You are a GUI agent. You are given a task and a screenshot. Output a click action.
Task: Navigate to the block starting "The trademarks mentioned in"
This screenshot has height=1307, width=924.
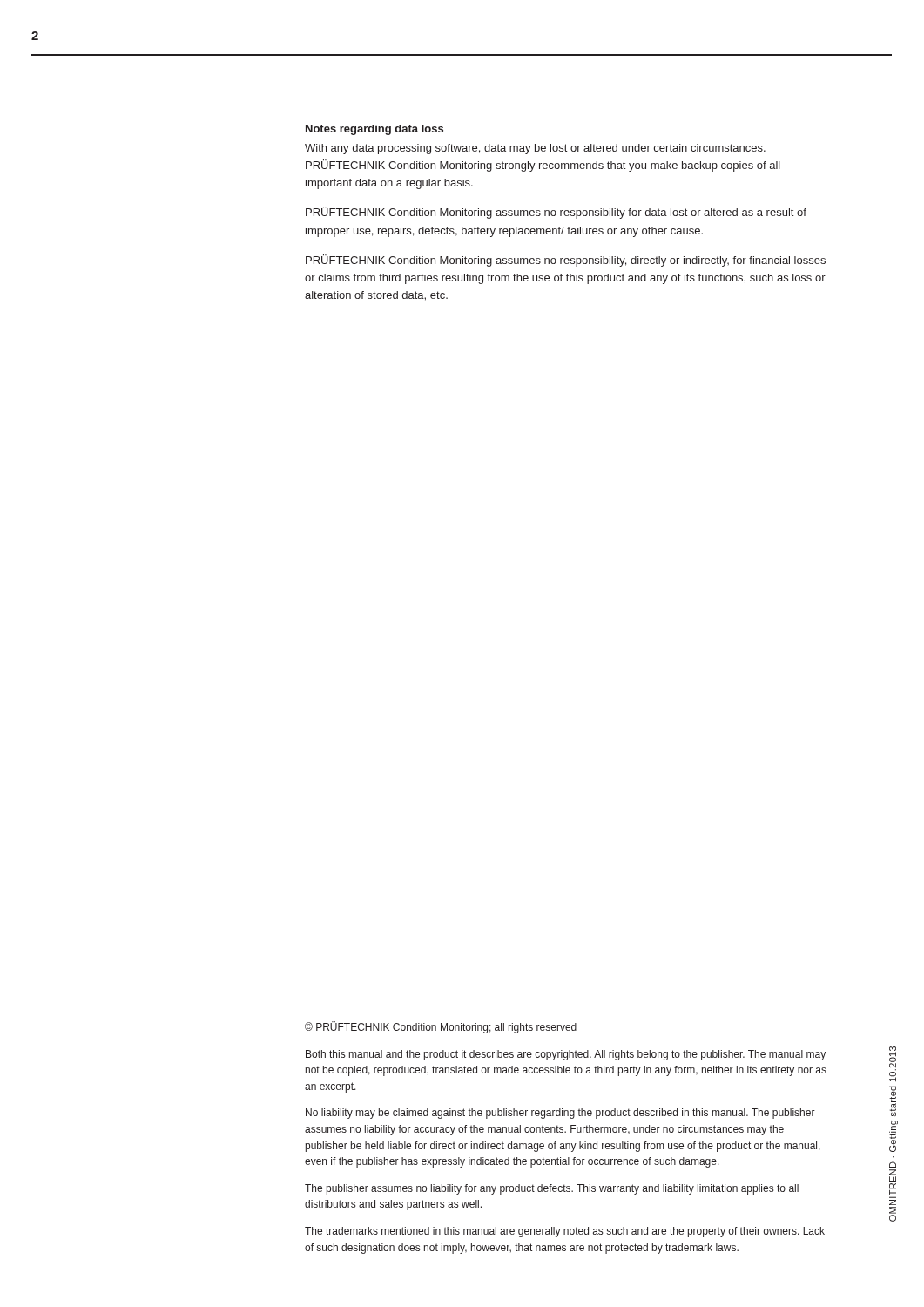click(x=565, y=1239)
